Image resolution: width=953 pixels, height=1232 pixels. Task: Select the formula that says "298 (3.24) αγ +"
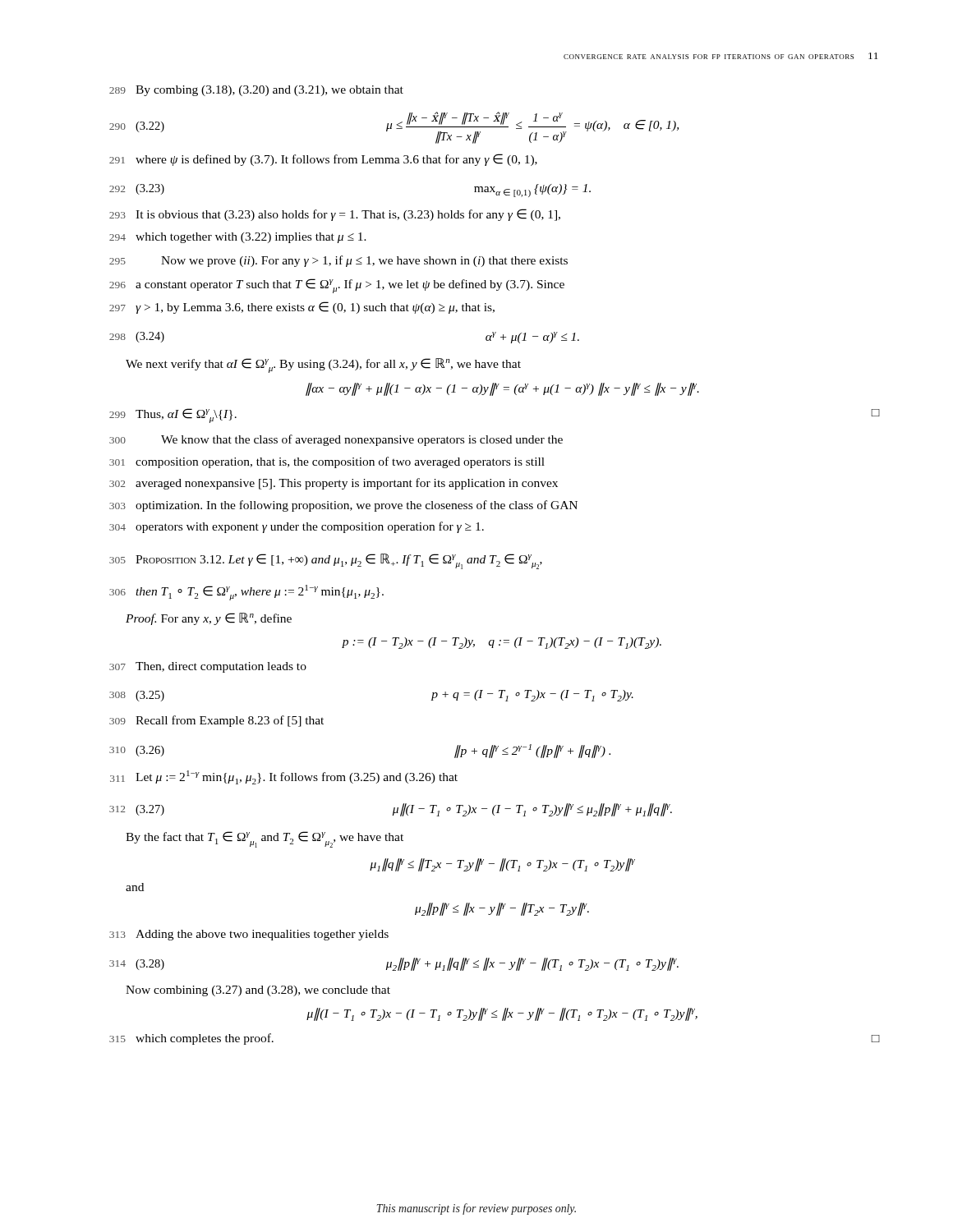point(484,337)
